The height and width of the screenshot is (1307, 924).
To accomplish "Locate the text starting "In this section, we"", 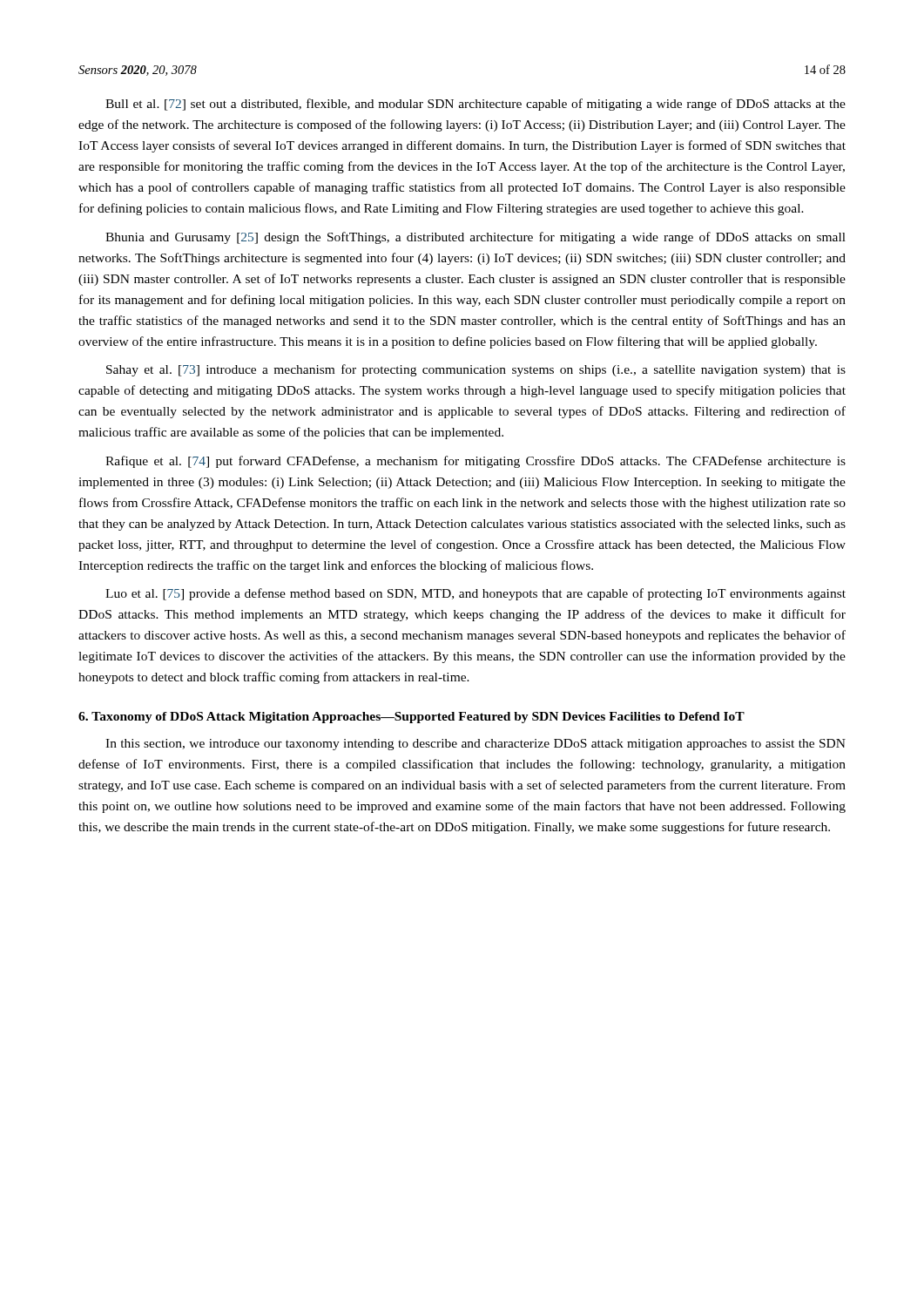I will tap(462, 785).
